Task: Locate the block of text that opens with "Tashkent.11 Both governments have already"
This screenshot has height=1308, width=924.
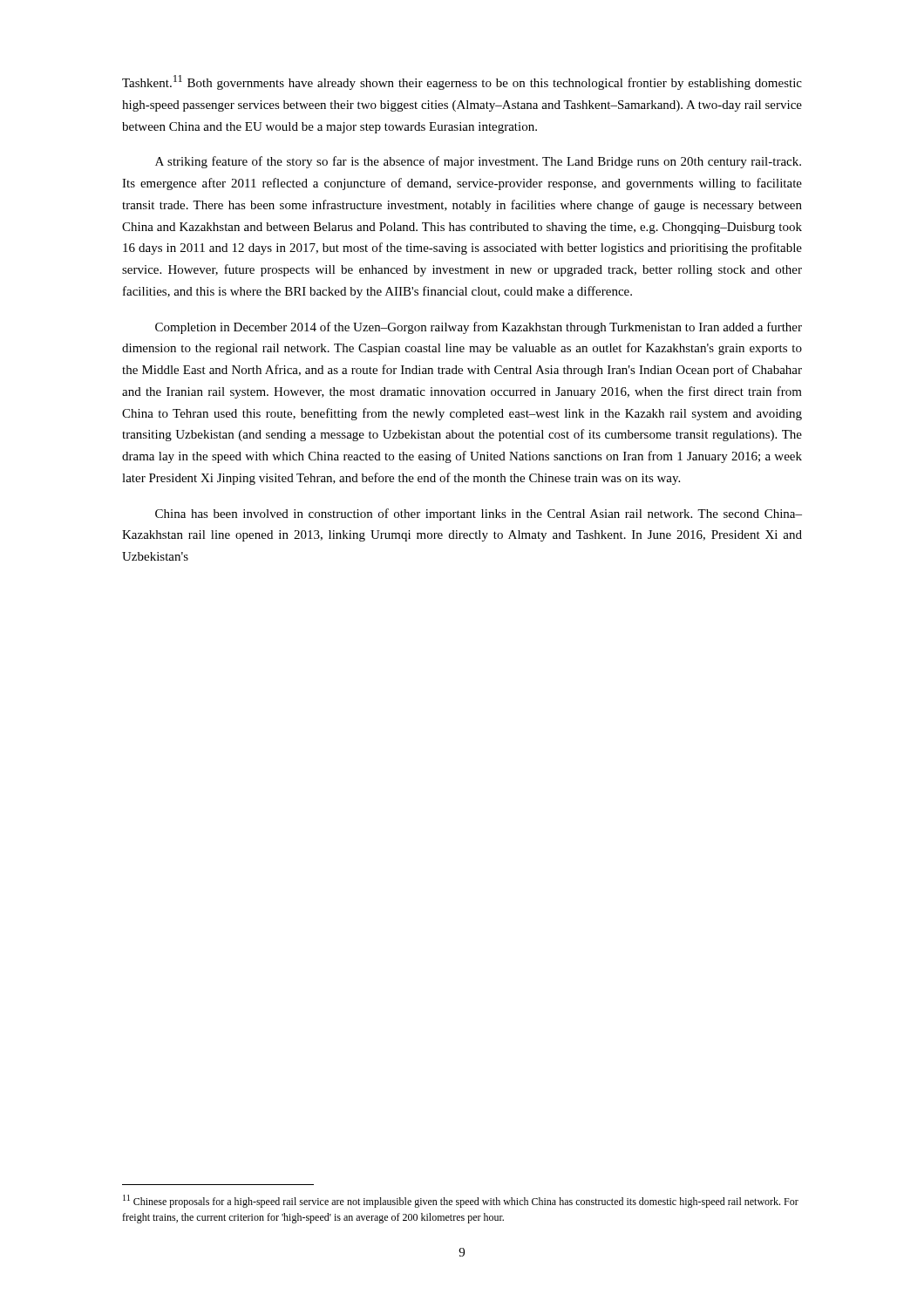Action: 462,103
